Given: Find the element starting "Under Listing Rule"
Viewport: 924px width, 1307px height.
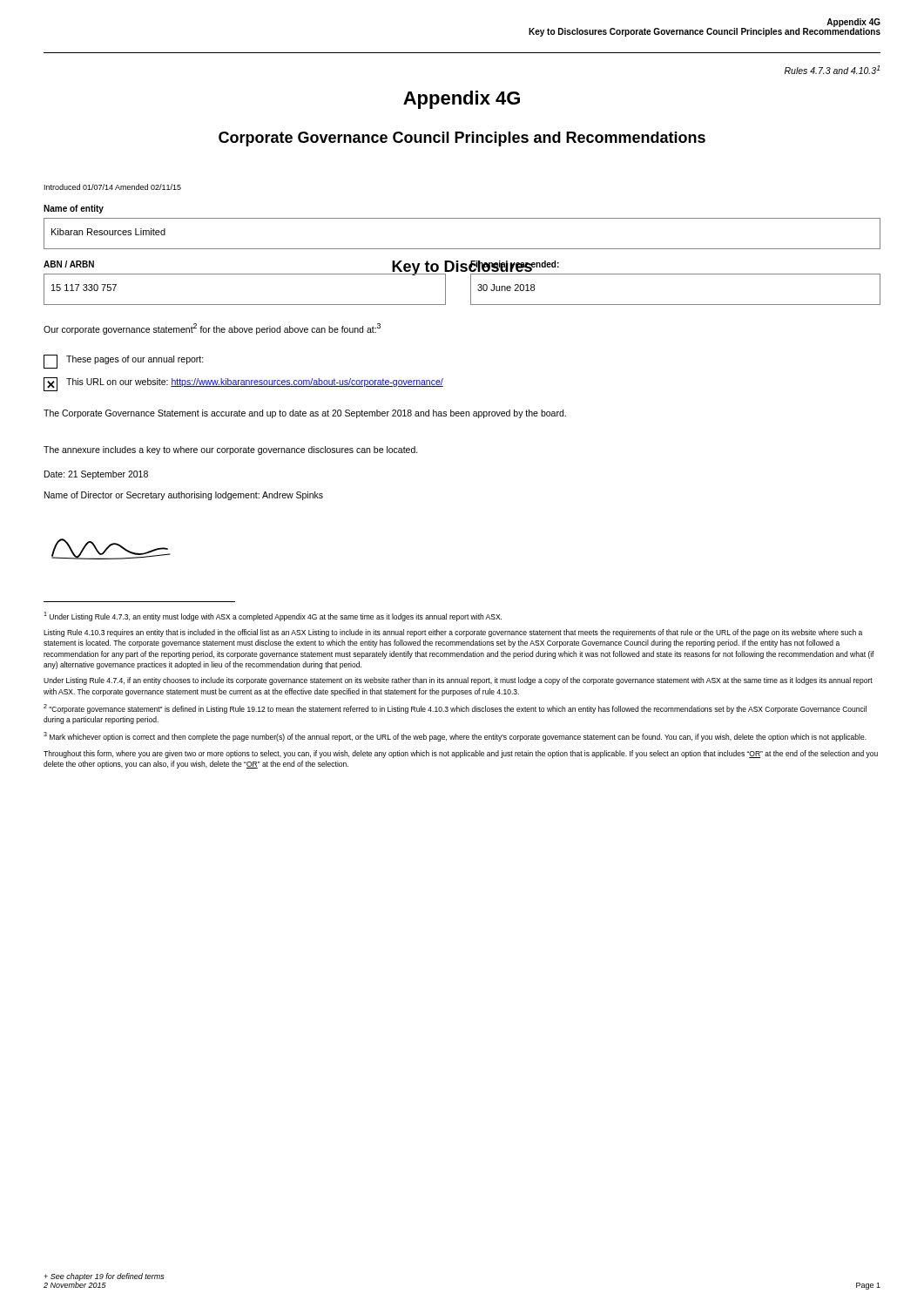Looking at the screenshot, I should click(x=458, y=686).
